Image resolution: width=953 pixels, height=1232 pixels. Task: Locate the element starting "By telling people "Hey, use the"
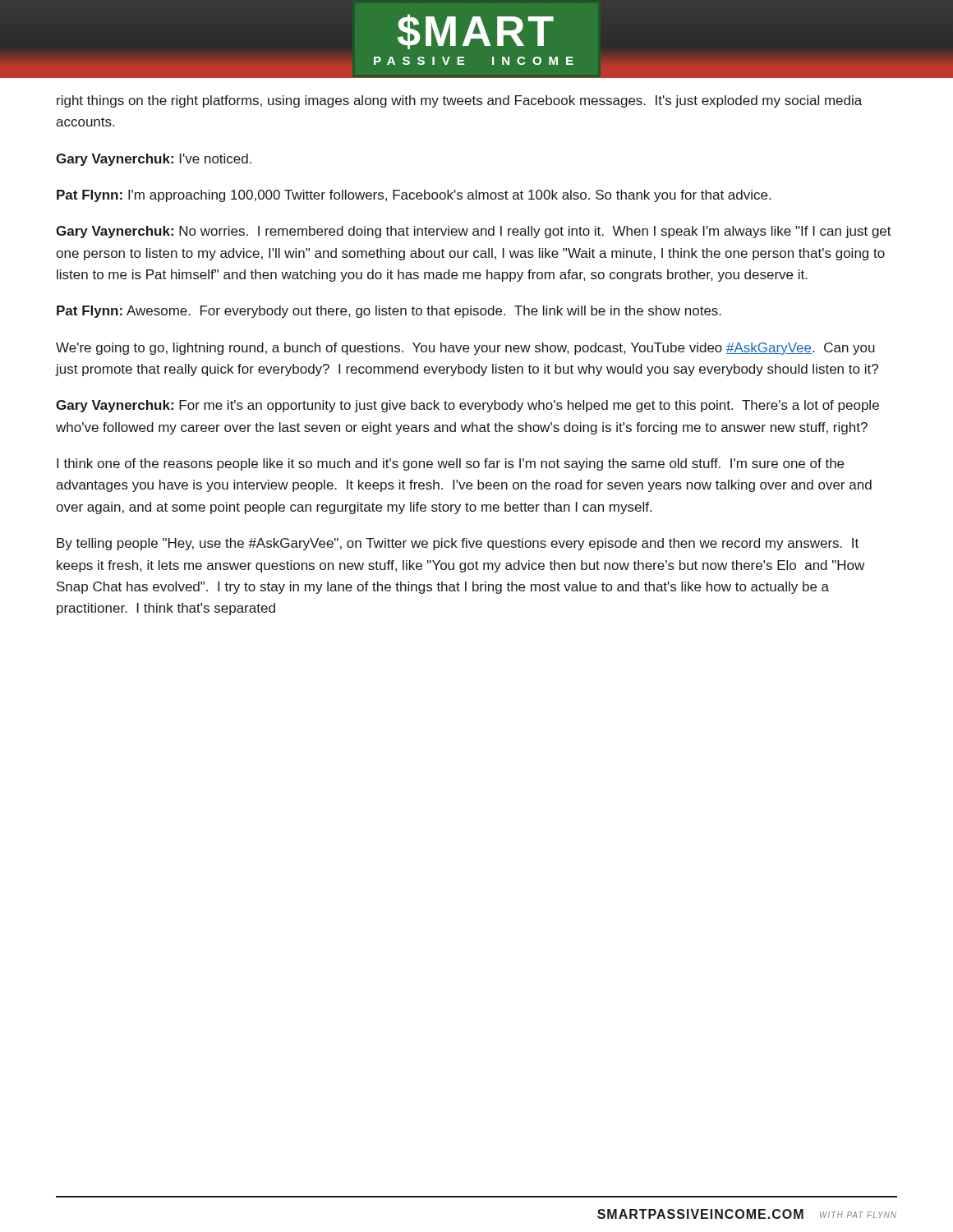click(460, 576)
